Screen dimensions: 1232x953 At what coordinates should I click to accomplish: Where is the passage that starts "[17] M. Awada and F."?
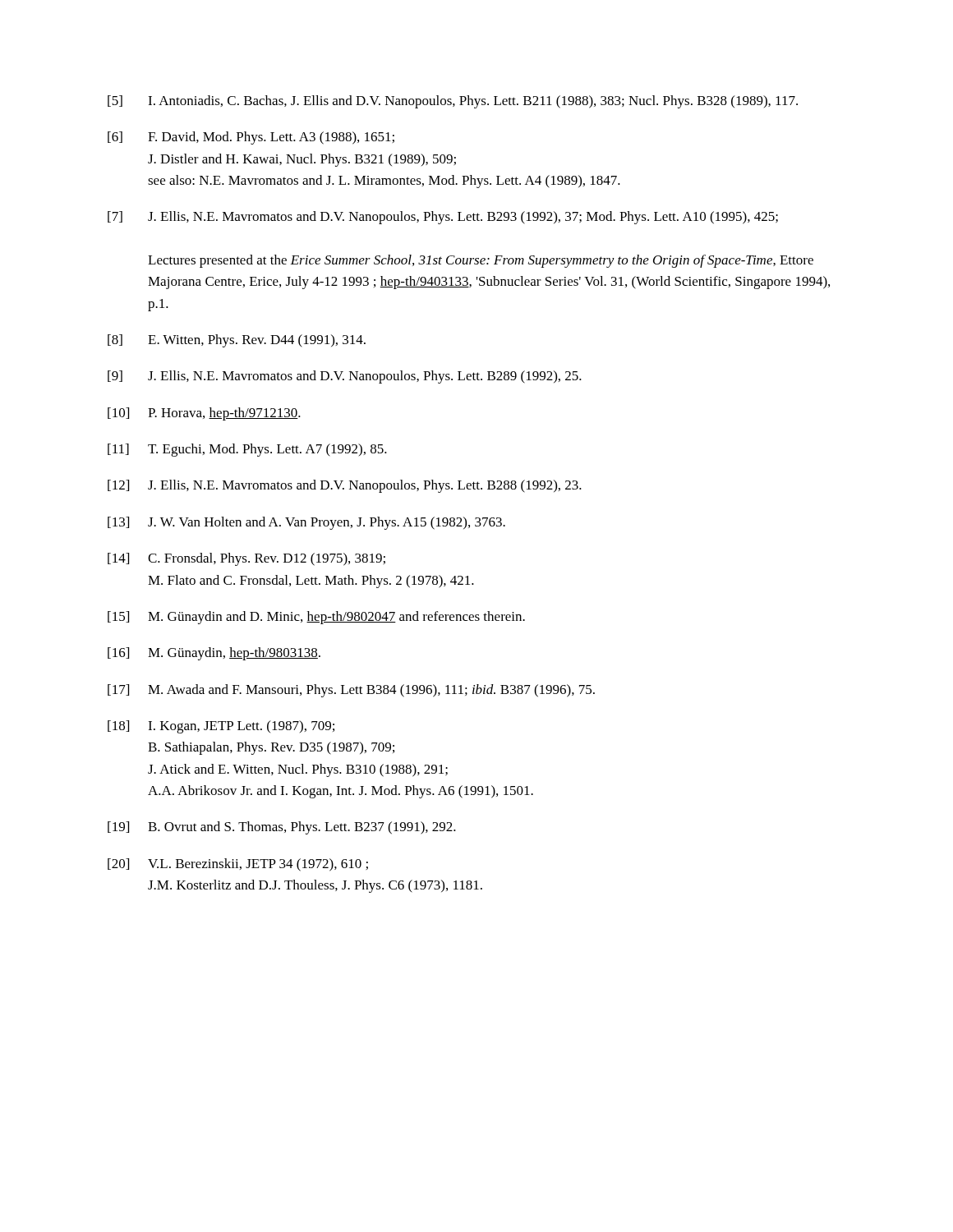476,690
